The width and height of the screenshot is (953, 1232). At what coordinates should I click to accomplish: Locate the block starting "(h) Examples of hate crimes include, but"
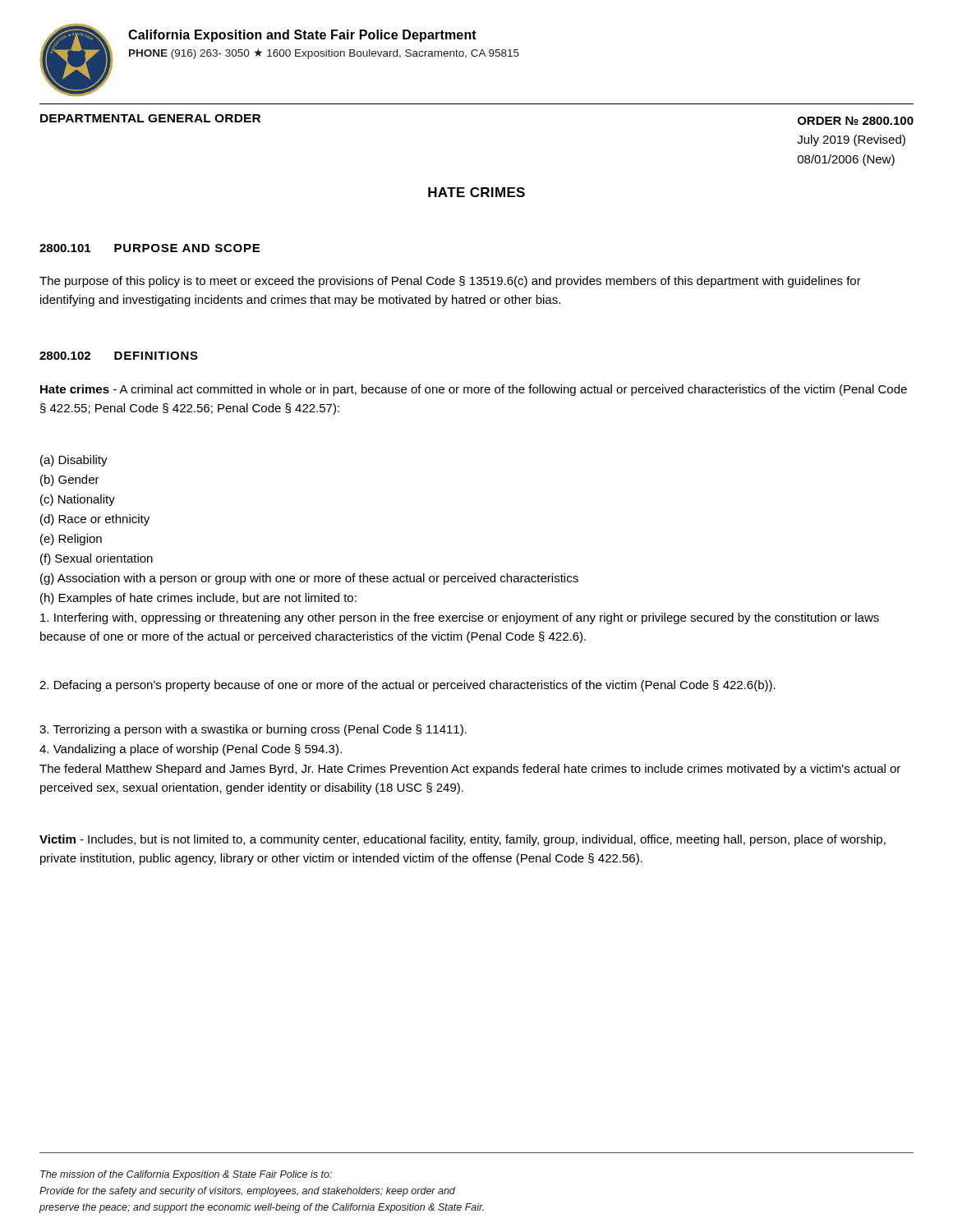198,598
